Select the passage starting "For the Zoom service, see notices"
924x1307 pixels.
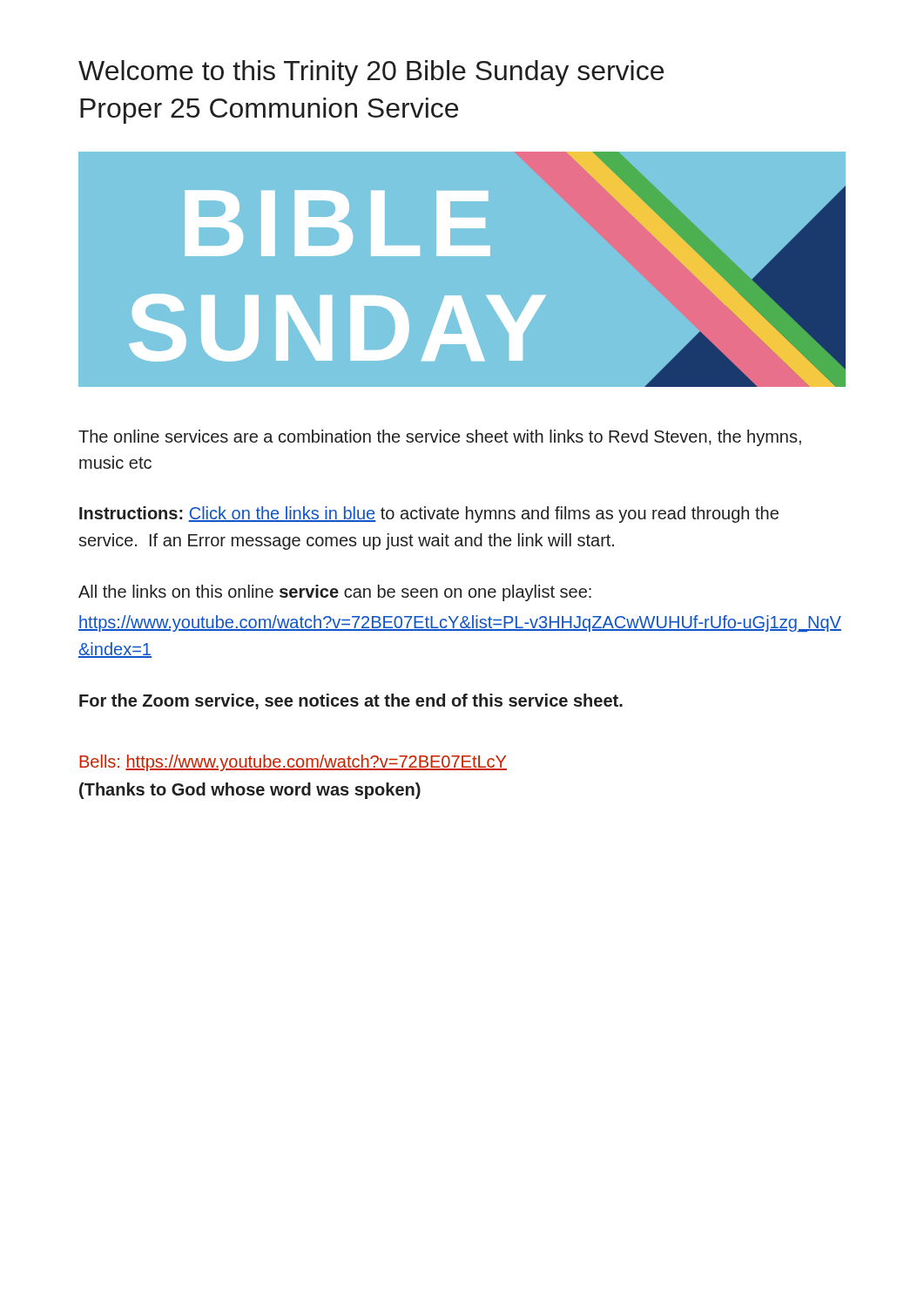351,701
